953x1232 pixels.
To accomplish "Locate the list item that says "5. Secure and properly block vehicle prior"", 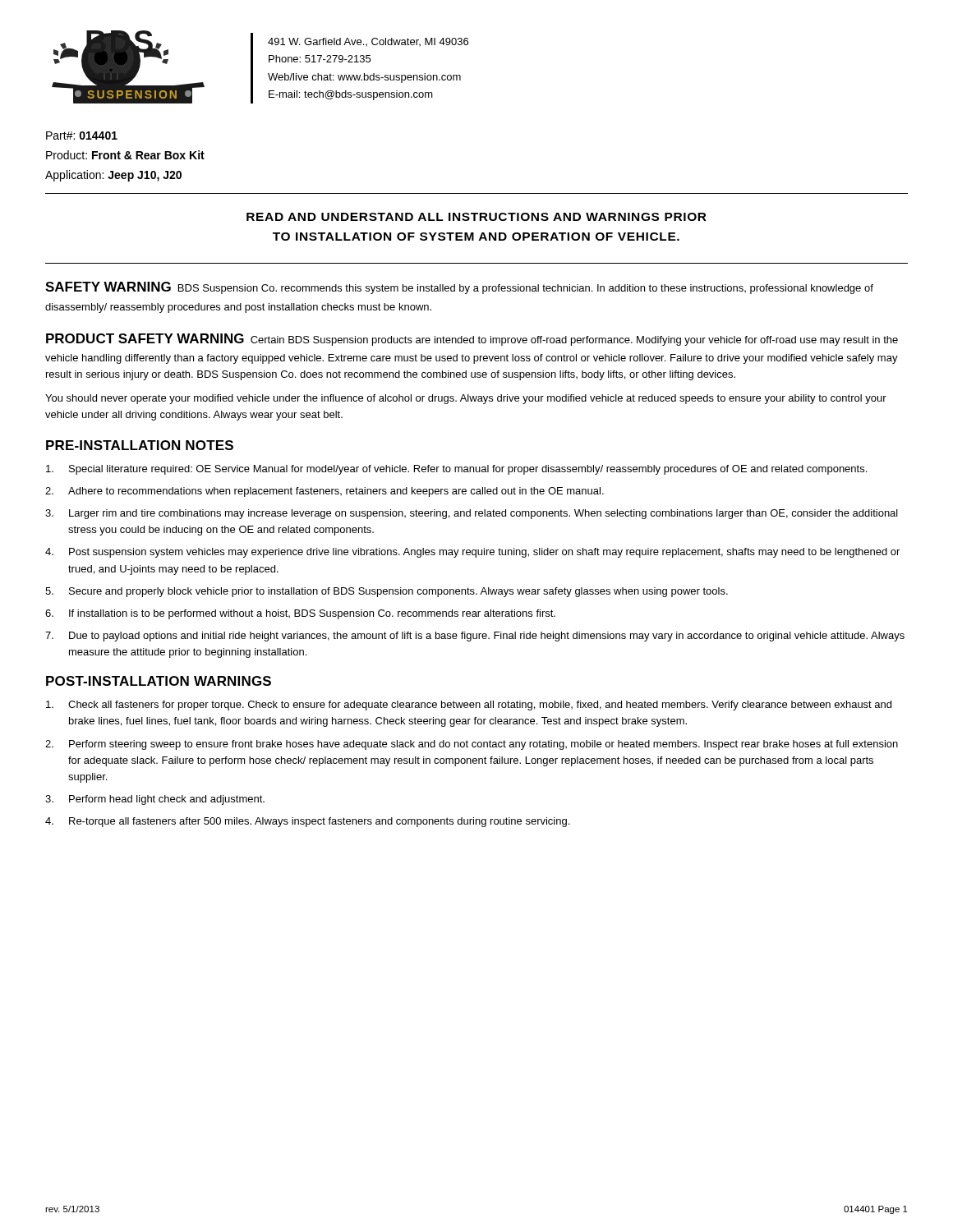I will tap(476, 591).
